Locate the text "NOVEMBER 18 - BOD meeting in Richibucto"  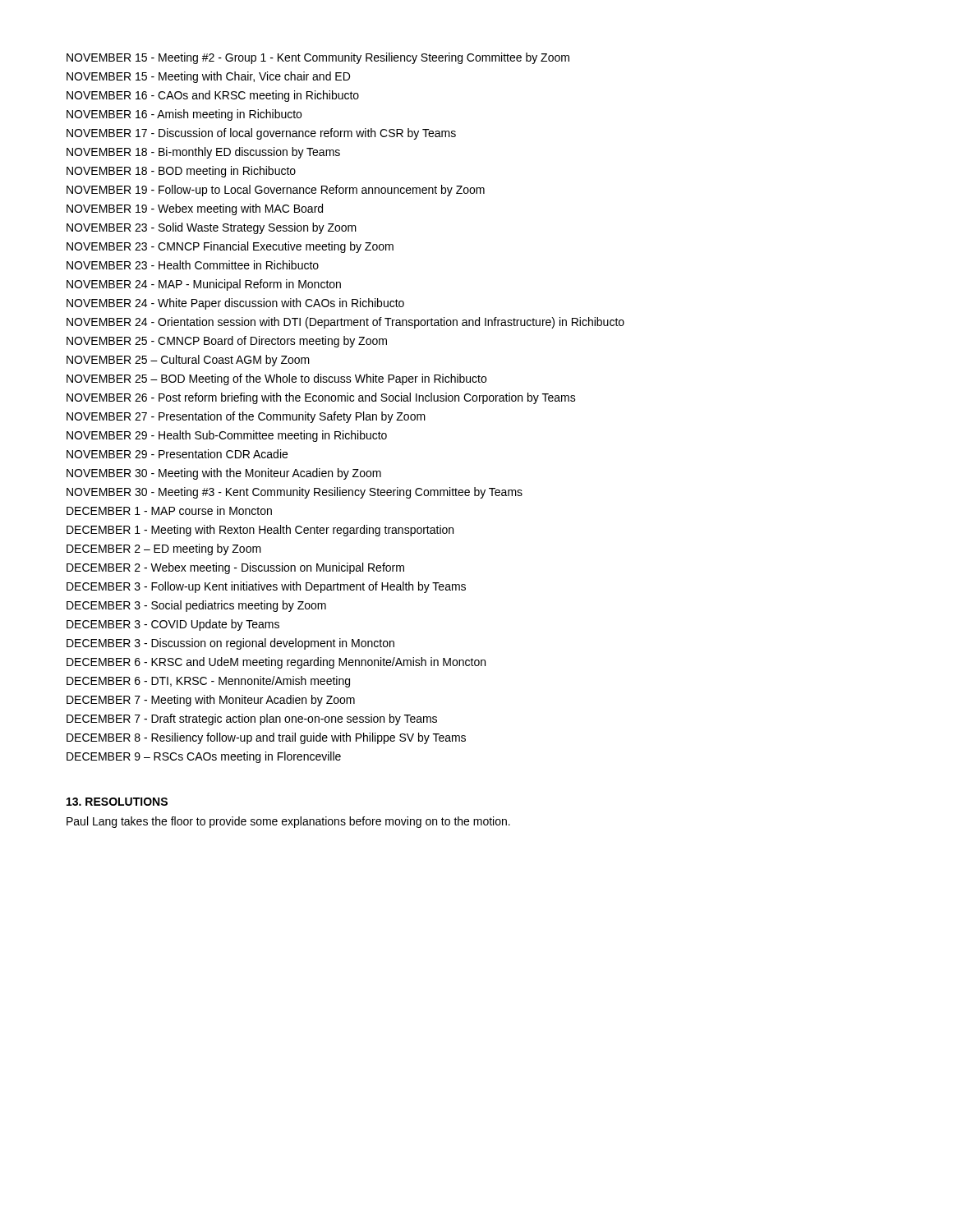point(181,171)
